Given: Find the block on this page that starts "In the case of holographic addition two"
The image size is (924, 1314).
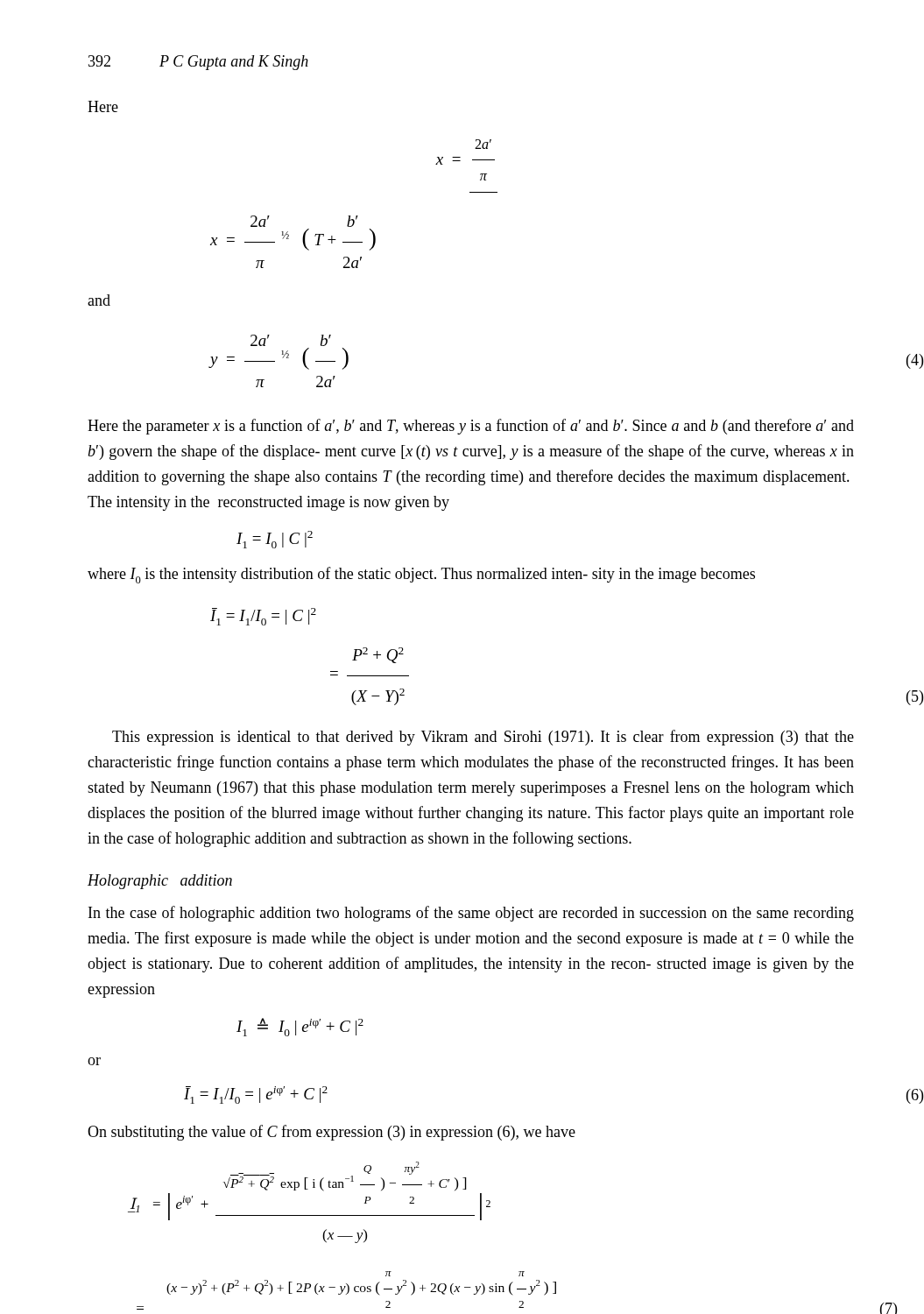Looking at the screenshot, I should [471, 951].
